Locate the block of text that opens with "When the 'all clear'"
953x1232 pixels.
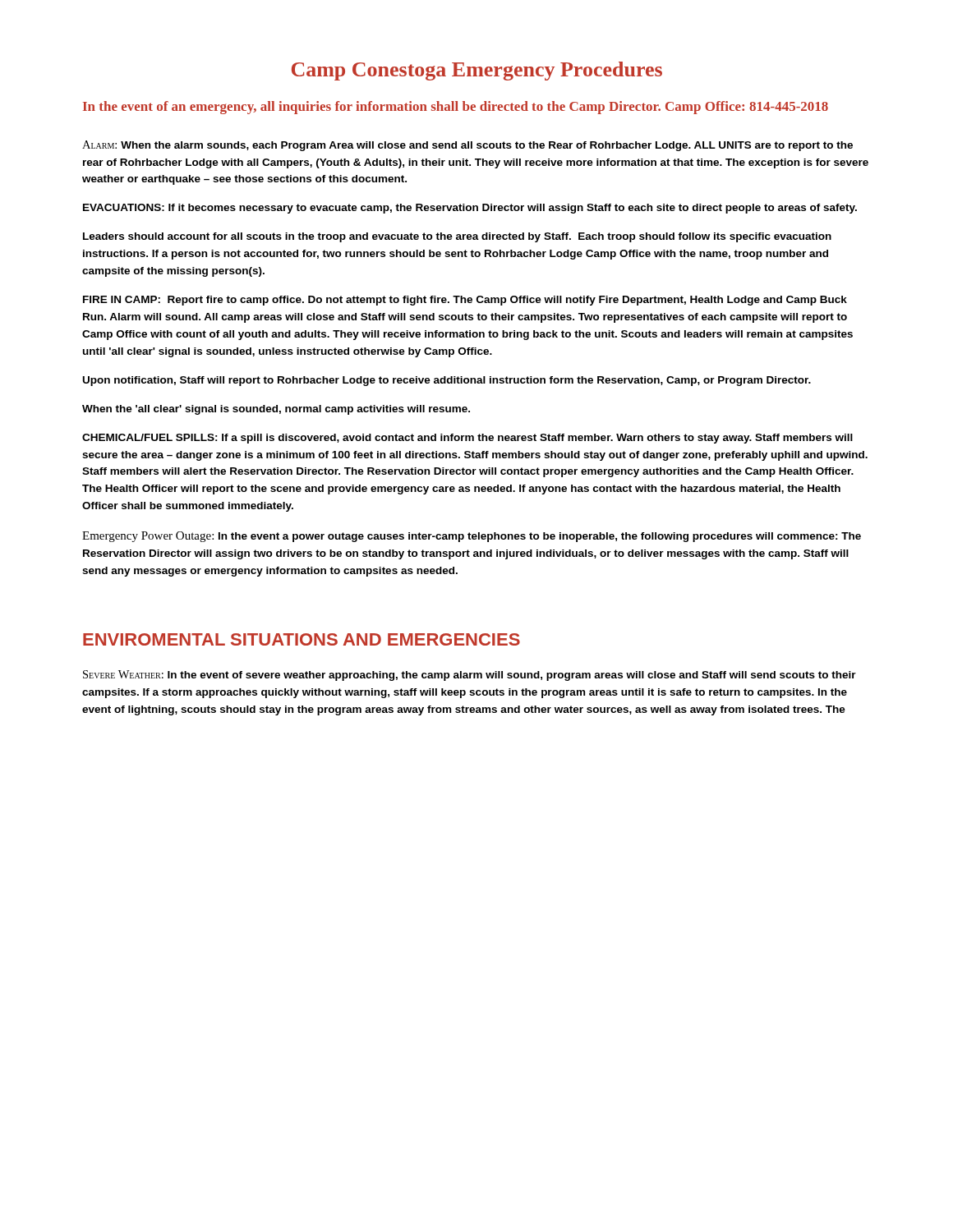pyautogui.click(x=276, y=408)
